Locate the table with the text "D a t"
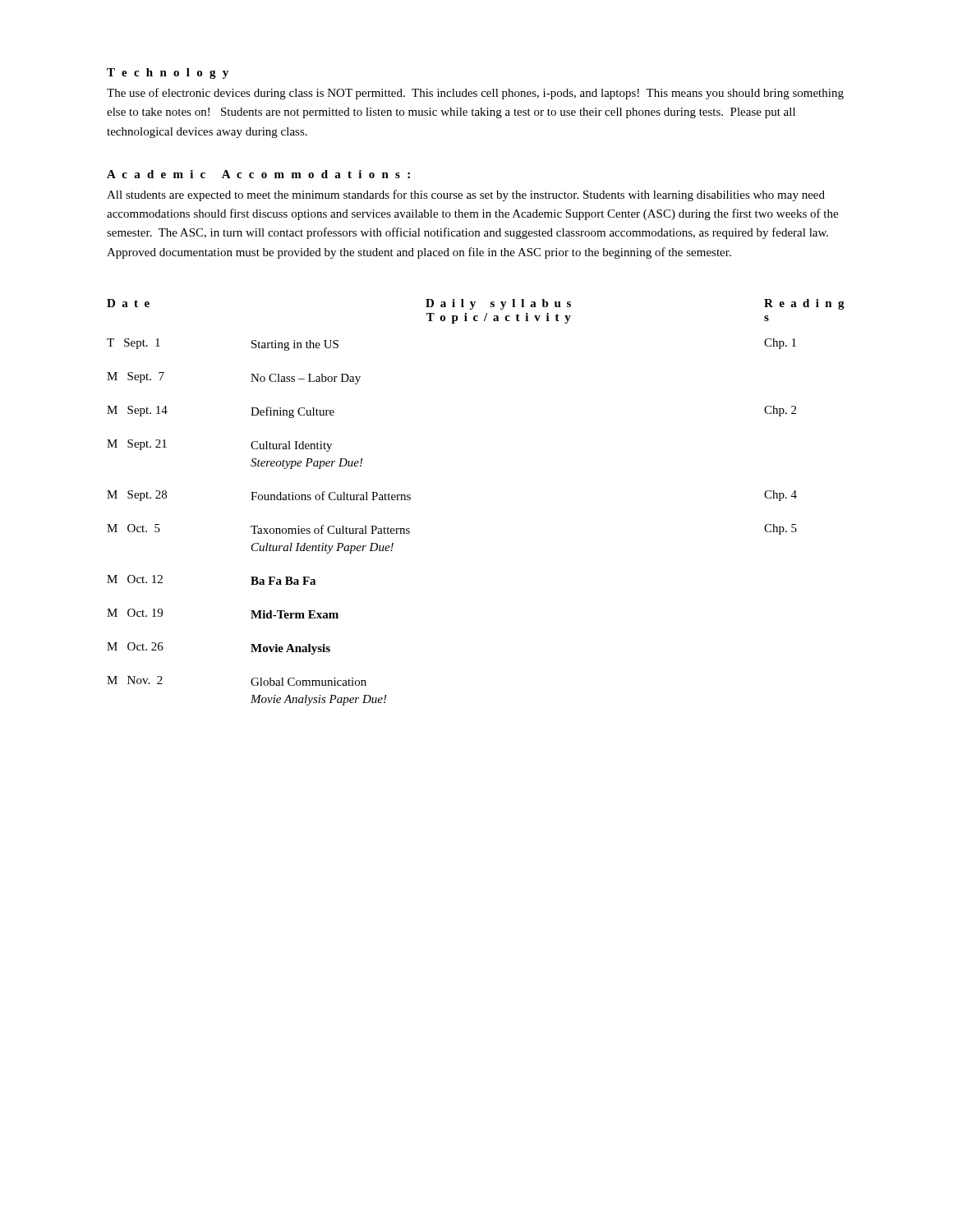This screenshot has width=953, height=1232. 476,502
